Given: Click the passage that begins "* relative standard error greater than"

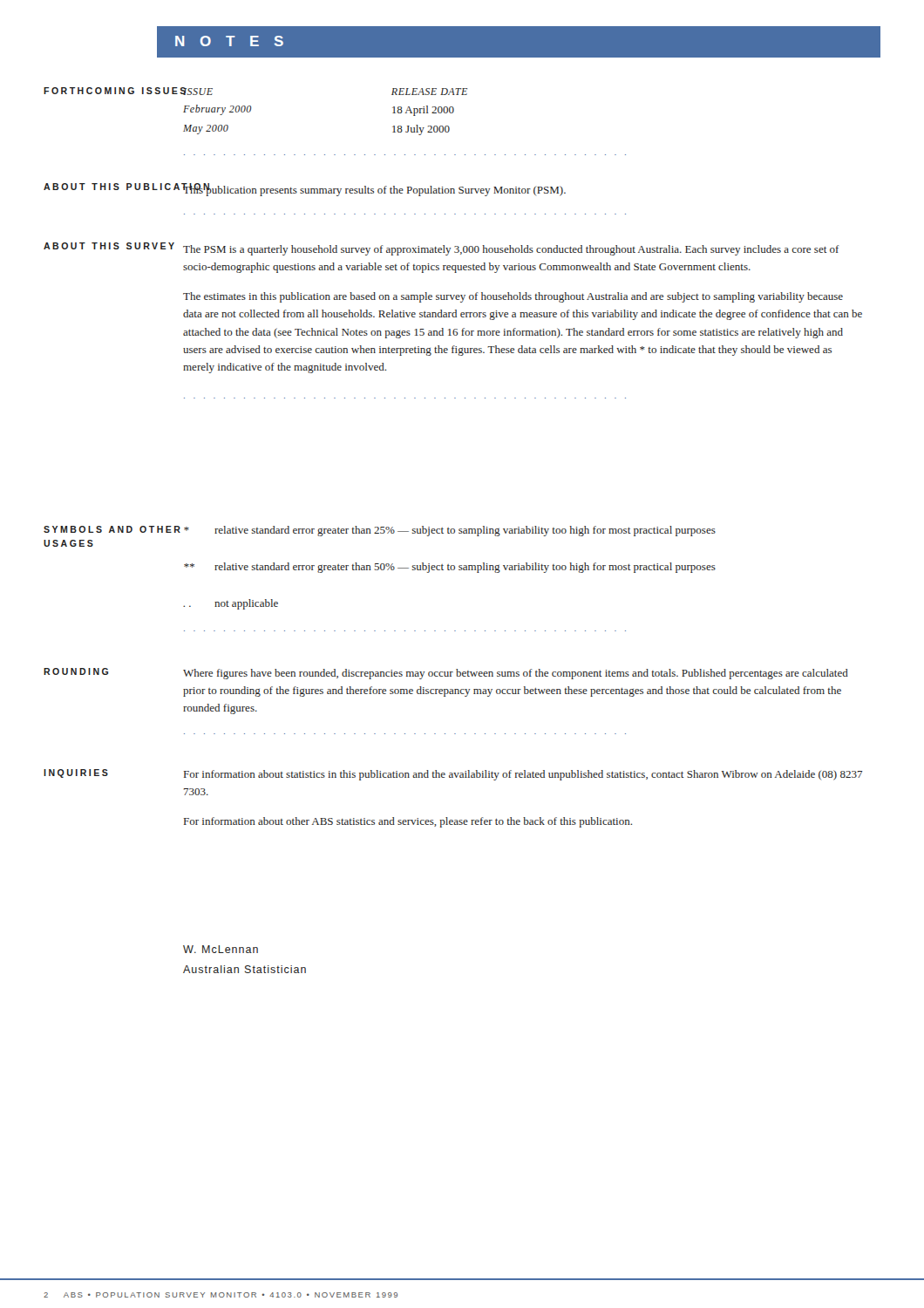Looking at the screenshot, I should (523, 530).
